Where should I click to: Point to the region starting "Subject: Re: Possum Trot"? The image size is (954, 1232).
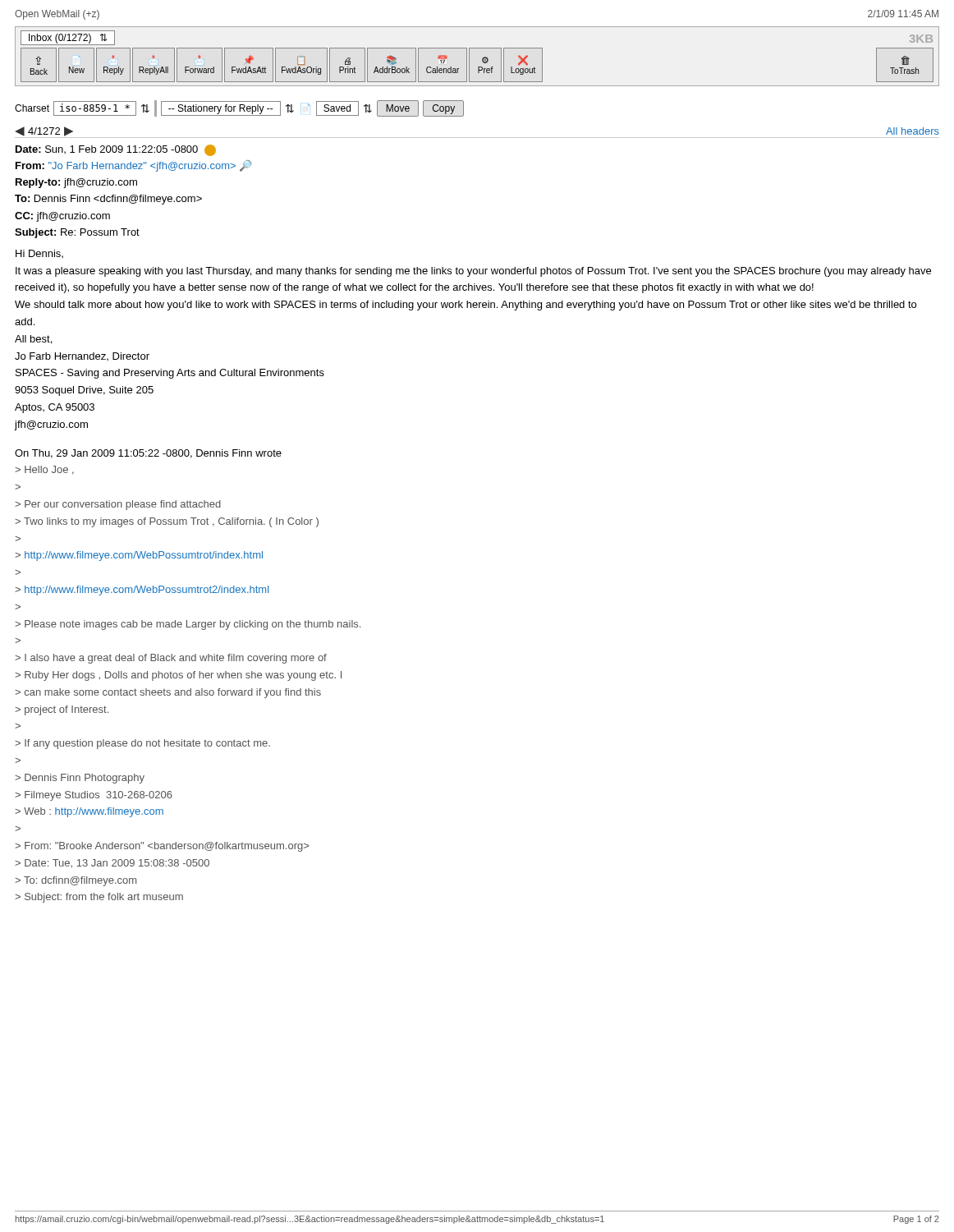point(77,232)
